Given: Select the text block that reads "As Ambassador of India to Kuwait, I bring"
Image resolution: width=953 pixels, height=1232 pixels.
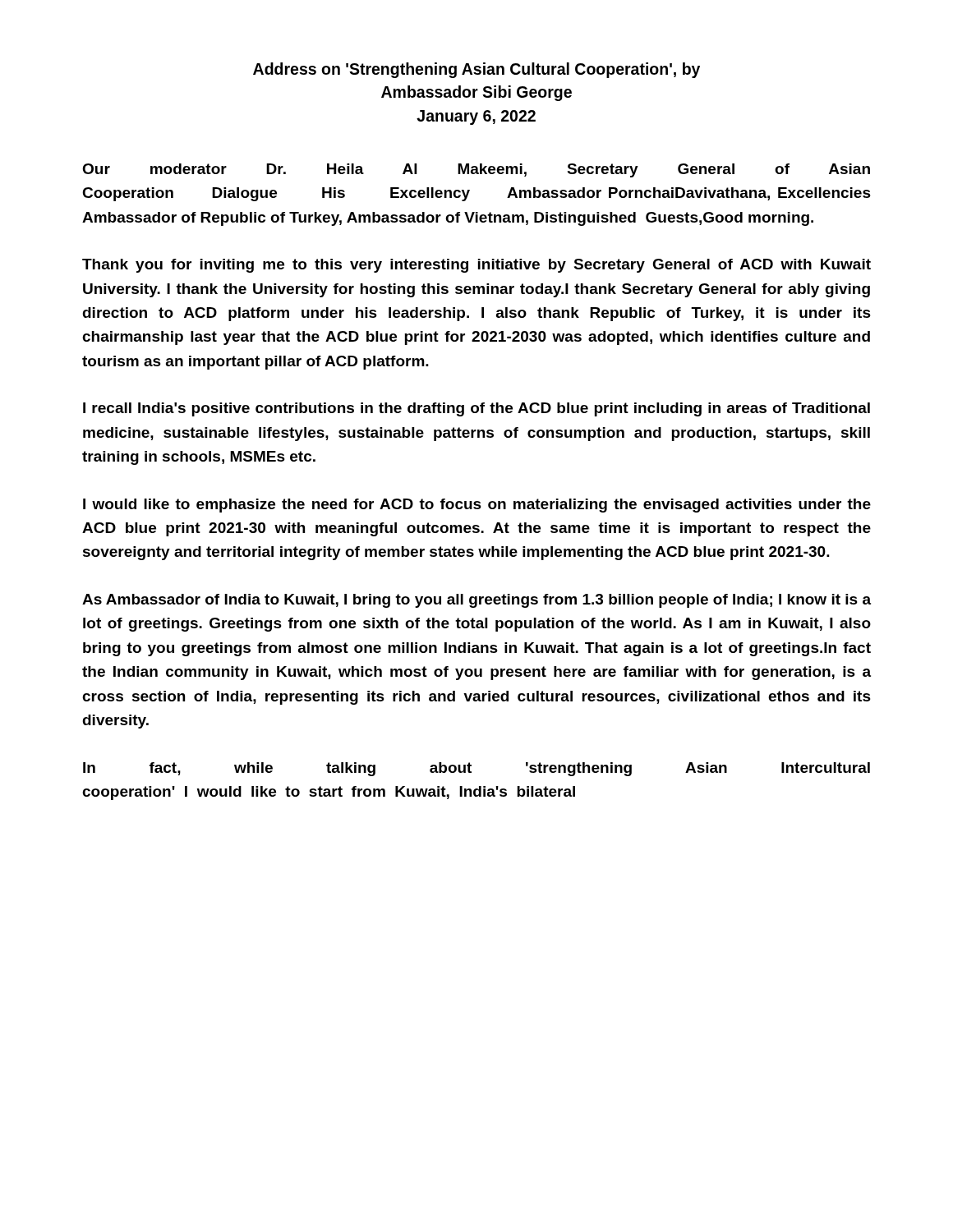Looking at the screenshot, I should coord(476,660).
